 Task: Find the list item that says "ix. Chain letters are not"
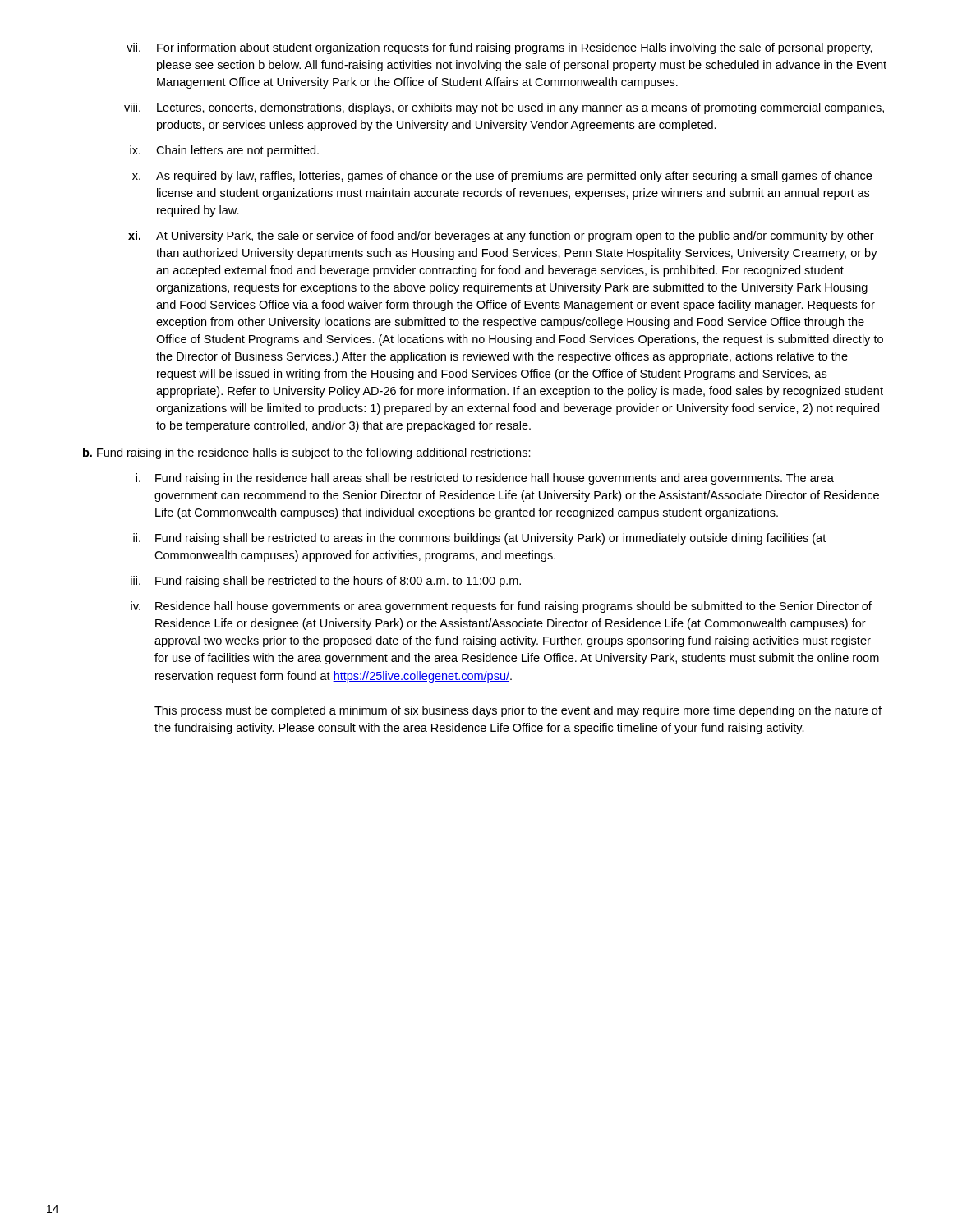224,151
